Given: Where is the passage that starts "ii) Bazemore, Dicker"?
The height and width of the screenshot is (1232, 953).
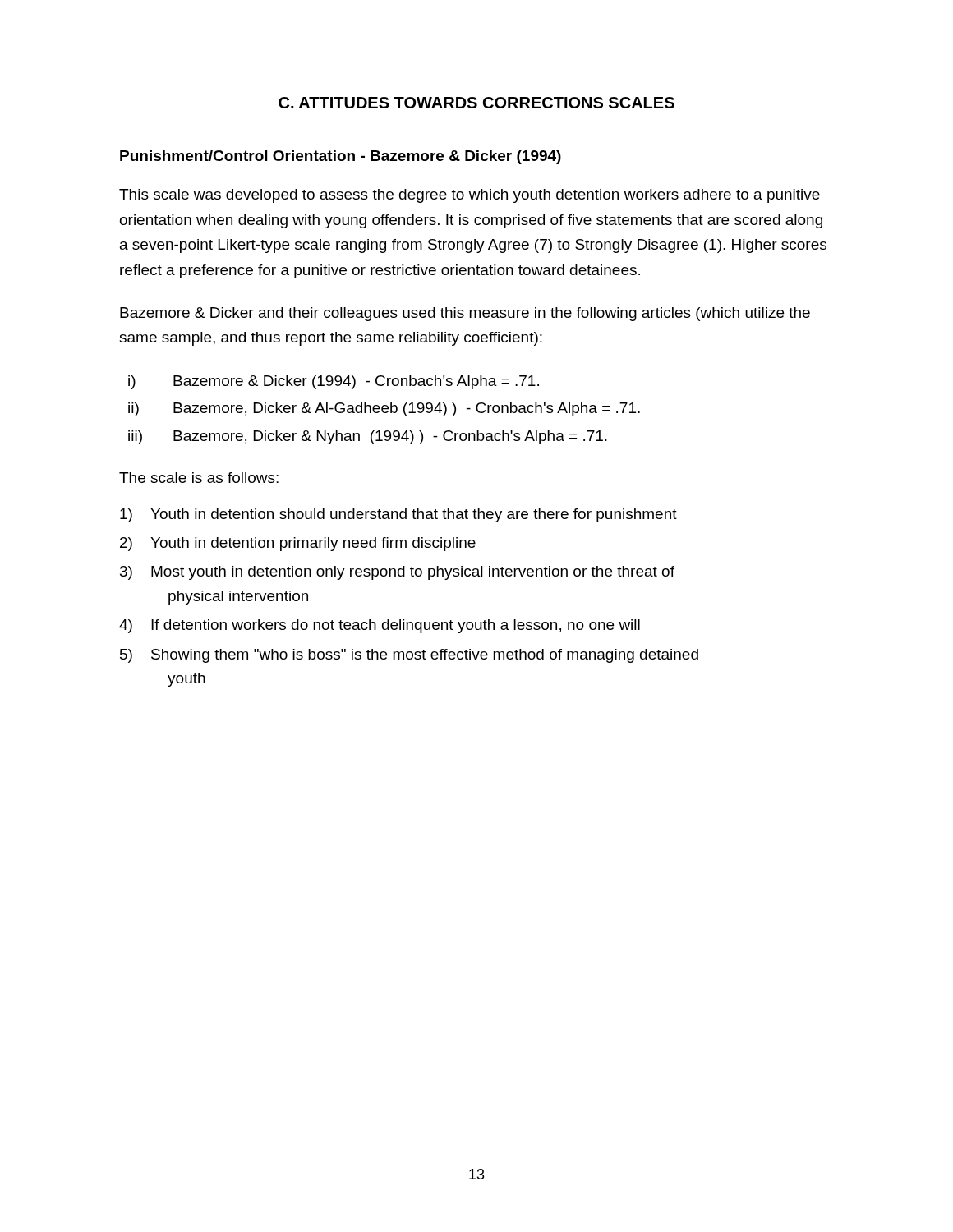Looking at the screenshot, I should [380, 408].
